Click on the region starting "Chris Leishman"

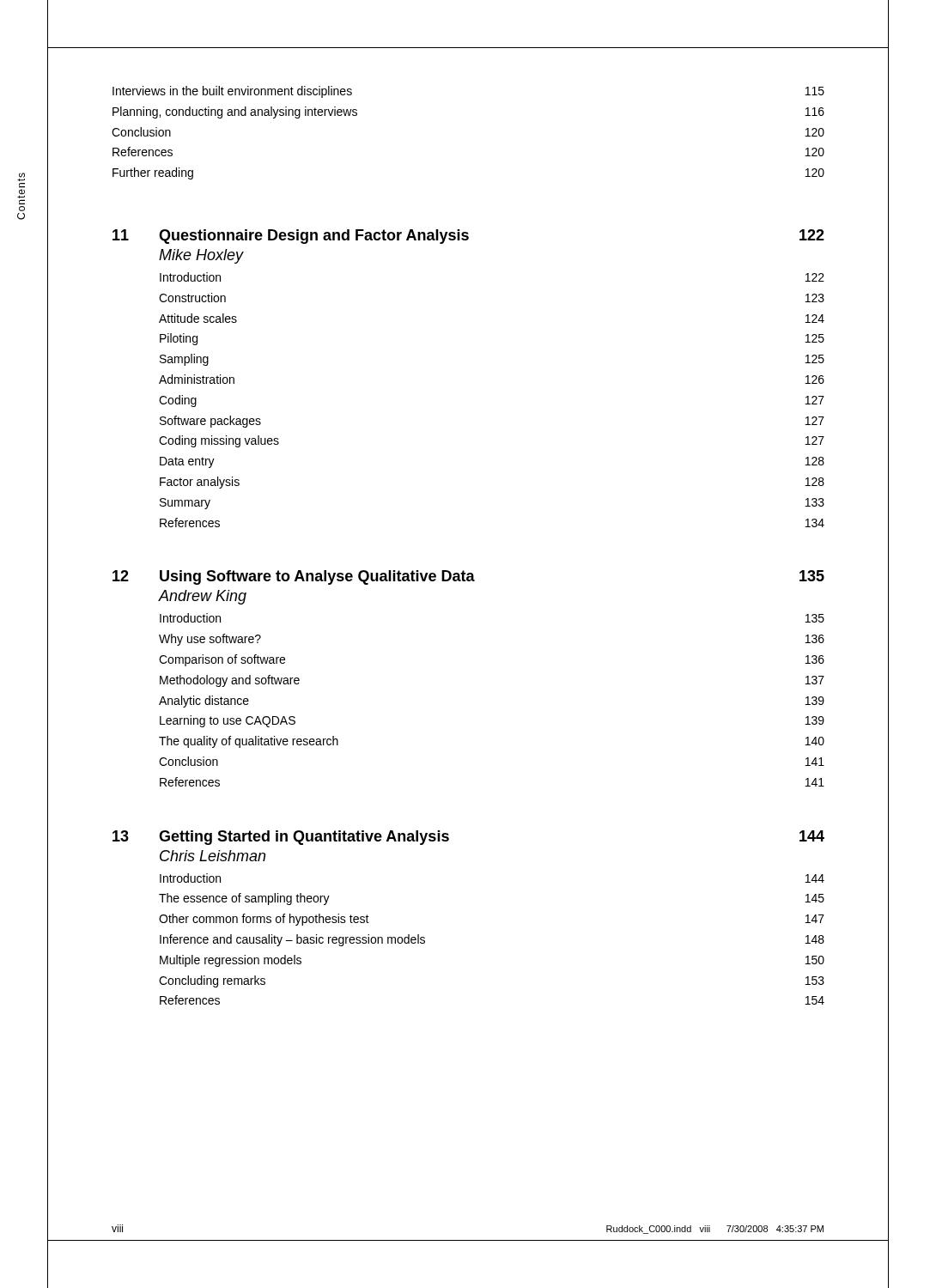click(213, 856)
